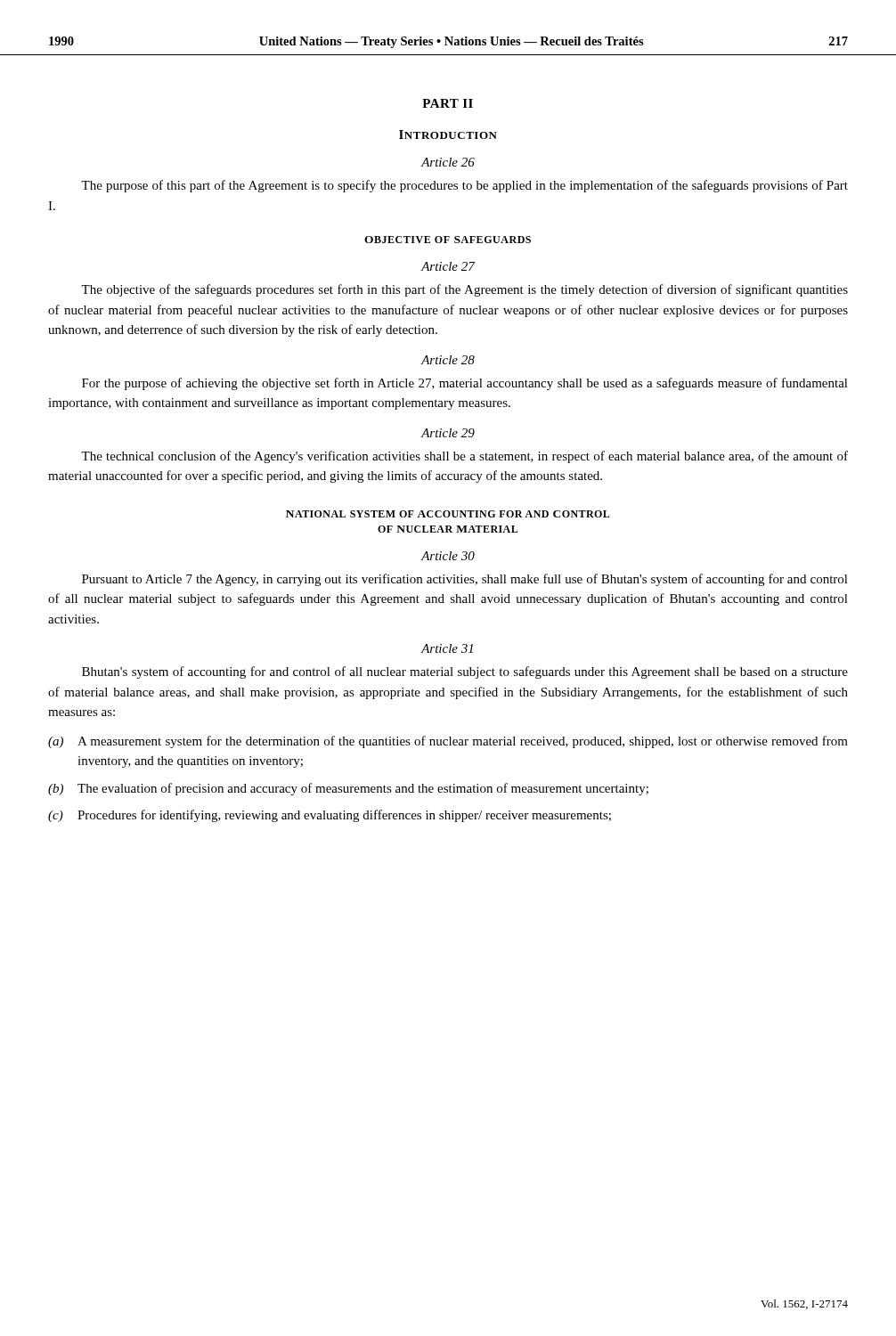Locate the element starting "Article 30"
Viewport: 896px width, 1336px height.
point(448,555)
